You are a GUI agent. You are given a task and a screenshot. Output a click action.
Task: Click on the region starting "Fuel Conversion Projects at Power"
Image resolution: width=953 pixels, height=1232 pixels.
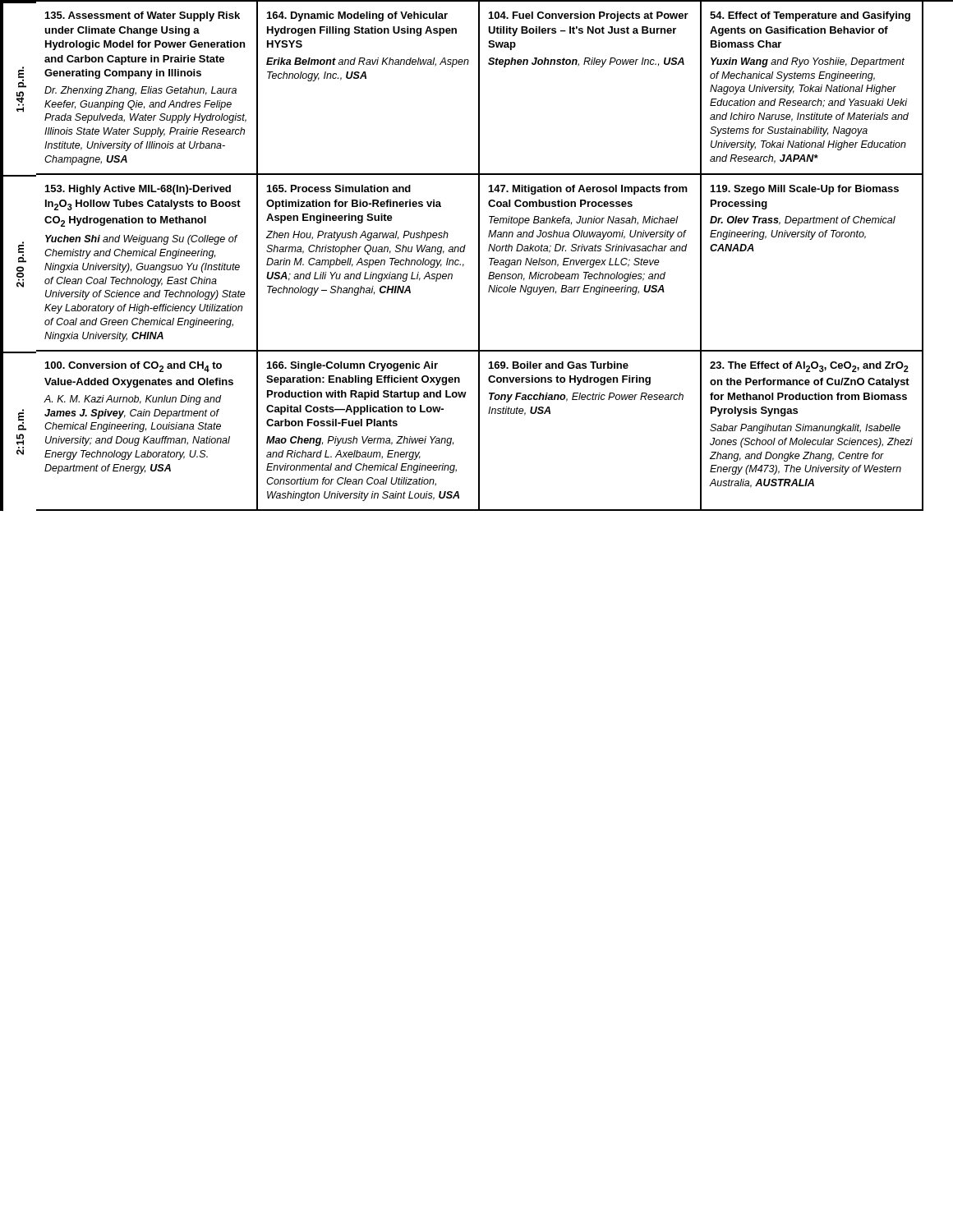(590, 38)
